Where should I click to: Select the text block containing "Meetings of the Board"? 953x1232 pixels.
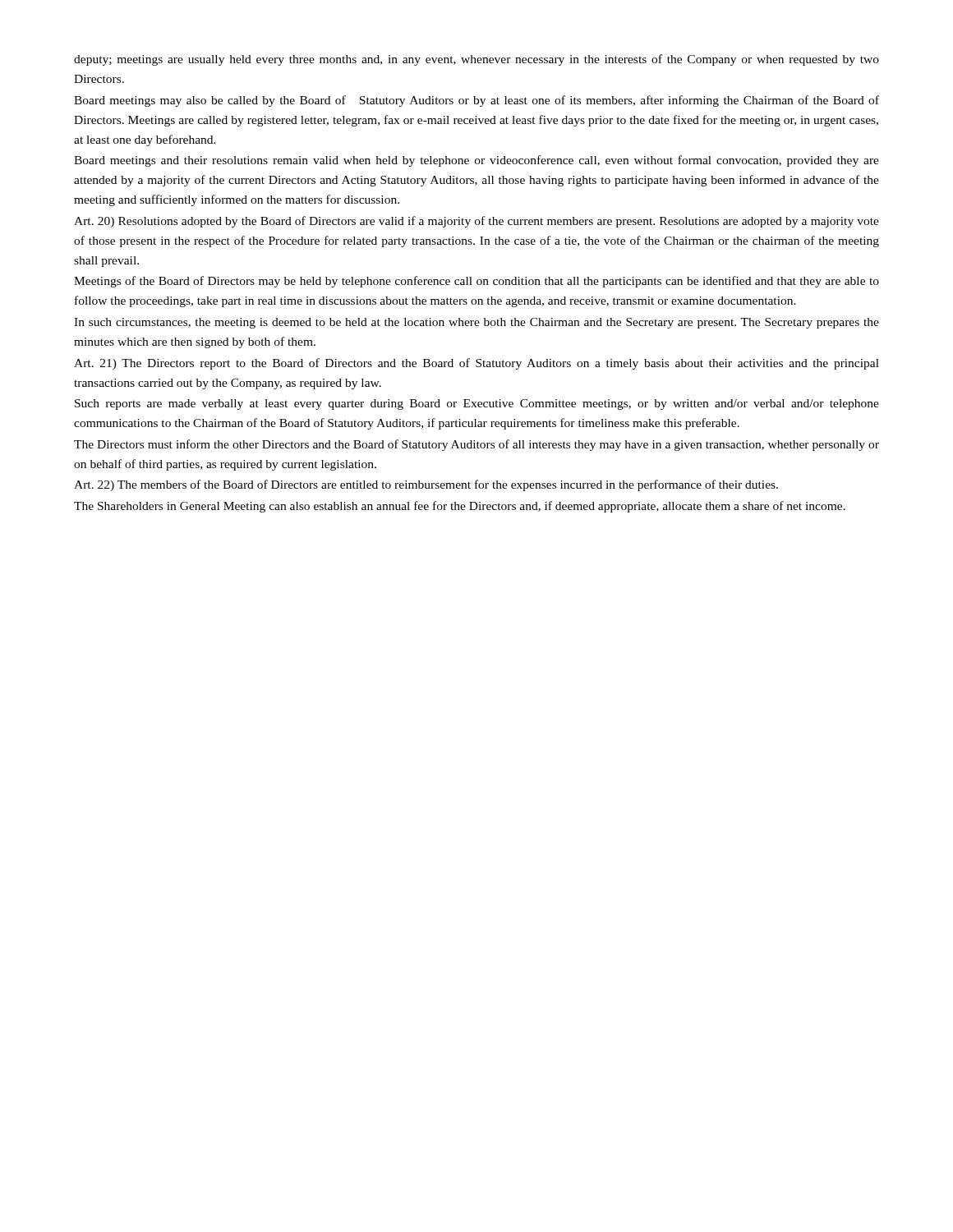click(x=476, y=291)
